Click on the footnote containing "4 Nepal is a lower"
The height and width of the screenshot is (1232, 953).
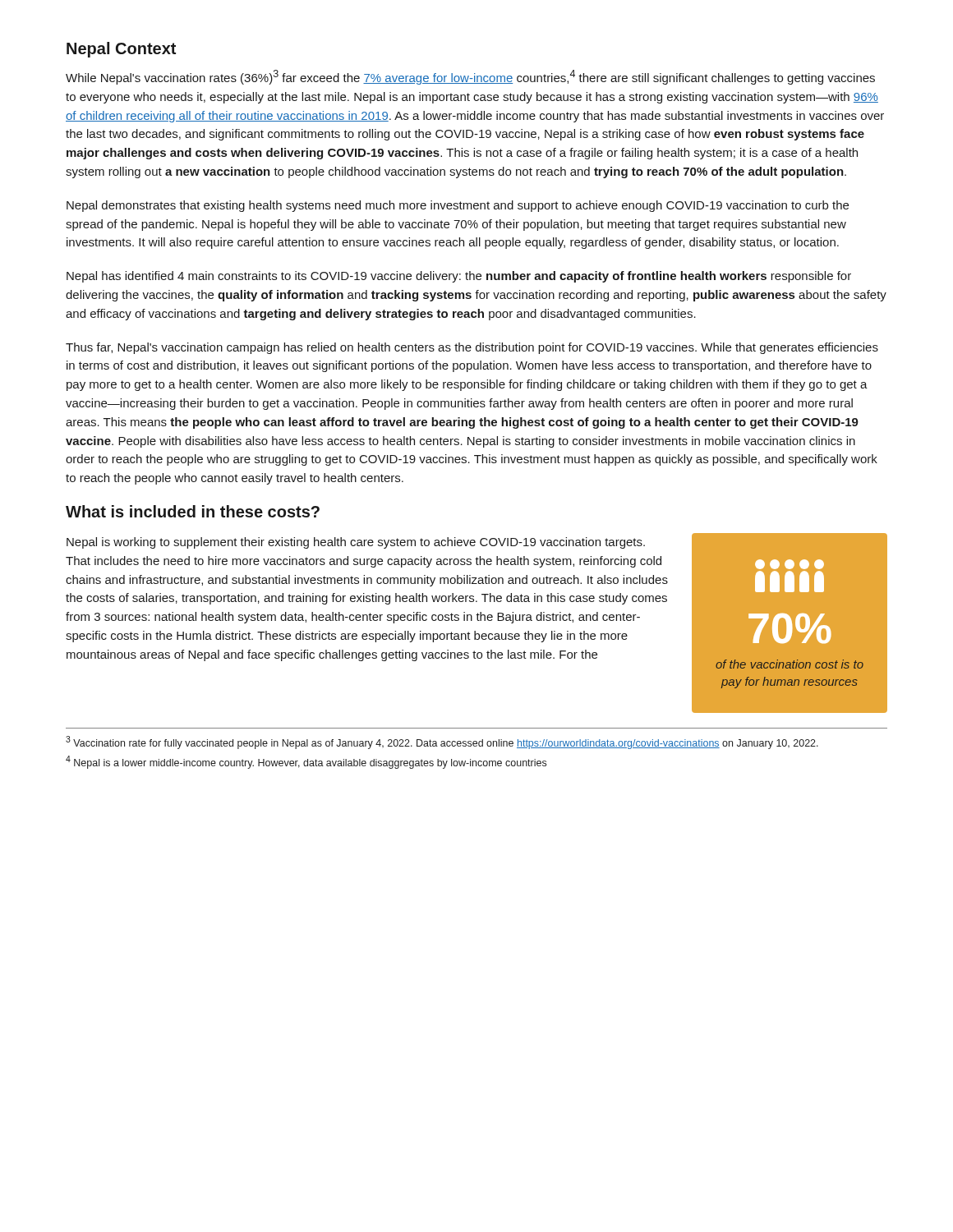click(x=306, y=762)
